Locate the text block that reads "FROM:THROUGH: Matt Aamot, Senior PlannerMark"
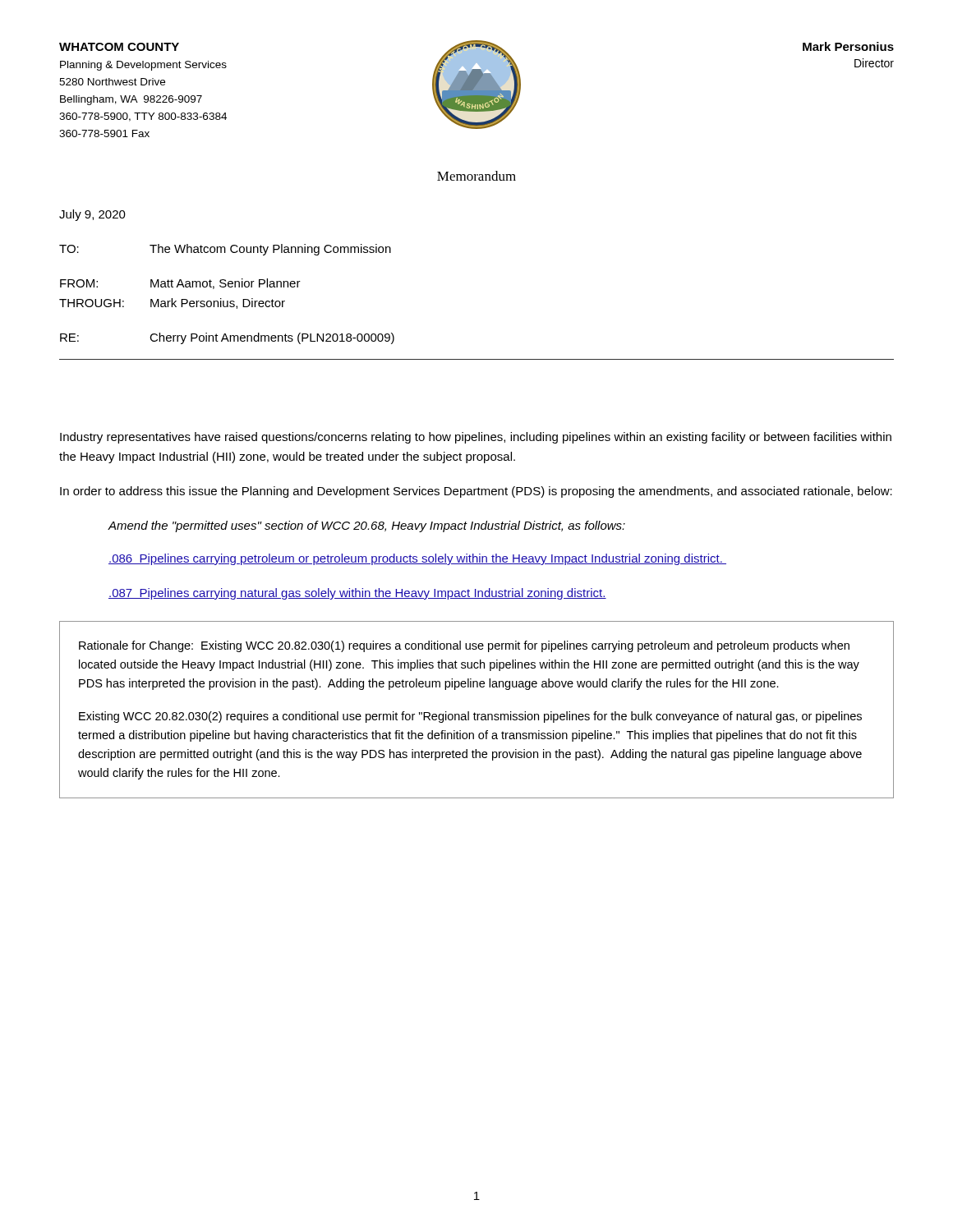The image size is (953, 1232). tap(180, 284)
